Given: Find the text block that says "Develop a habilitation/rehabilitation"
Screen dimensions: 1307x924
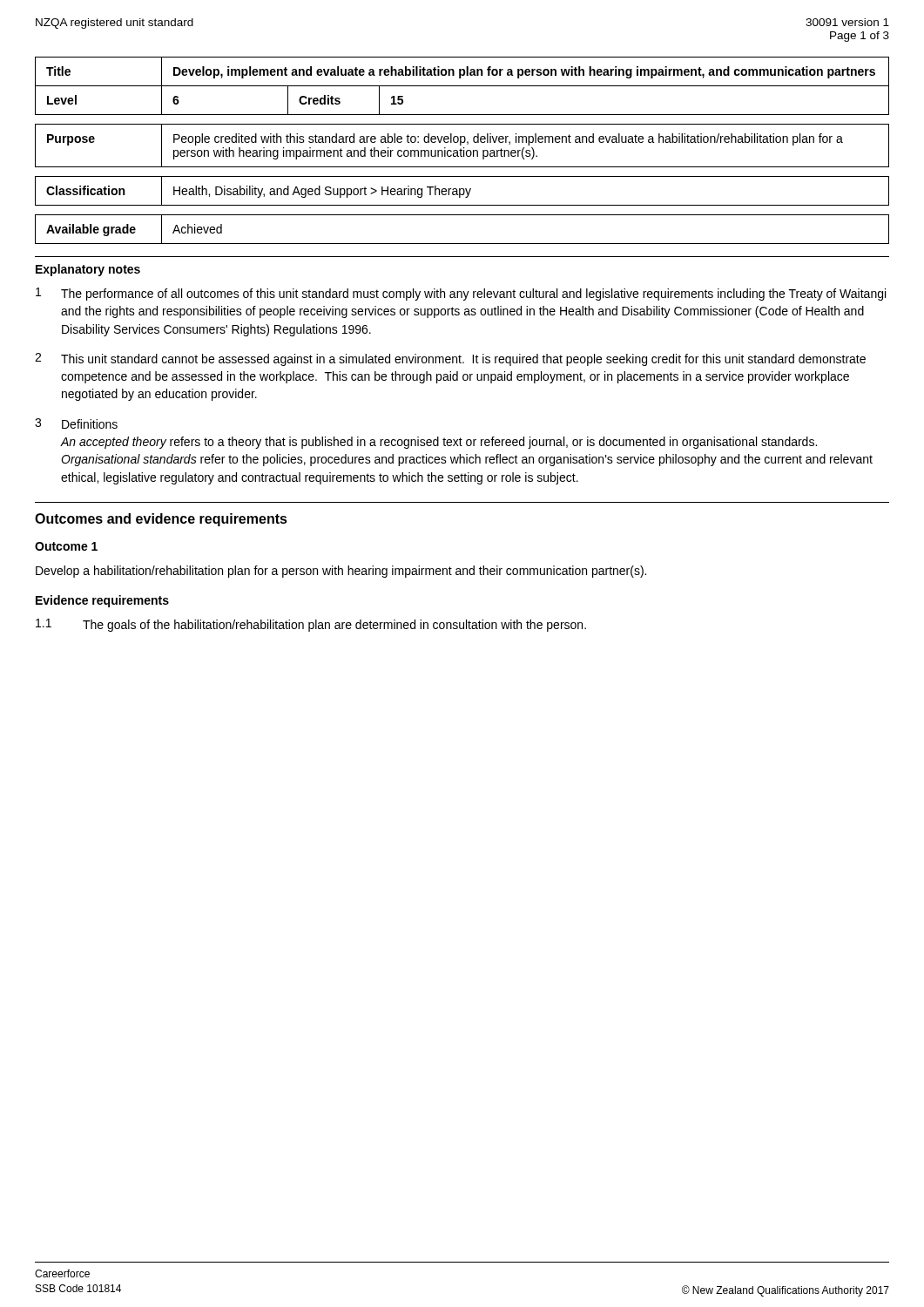Looking at the screenshot, I should coord(341,571).
